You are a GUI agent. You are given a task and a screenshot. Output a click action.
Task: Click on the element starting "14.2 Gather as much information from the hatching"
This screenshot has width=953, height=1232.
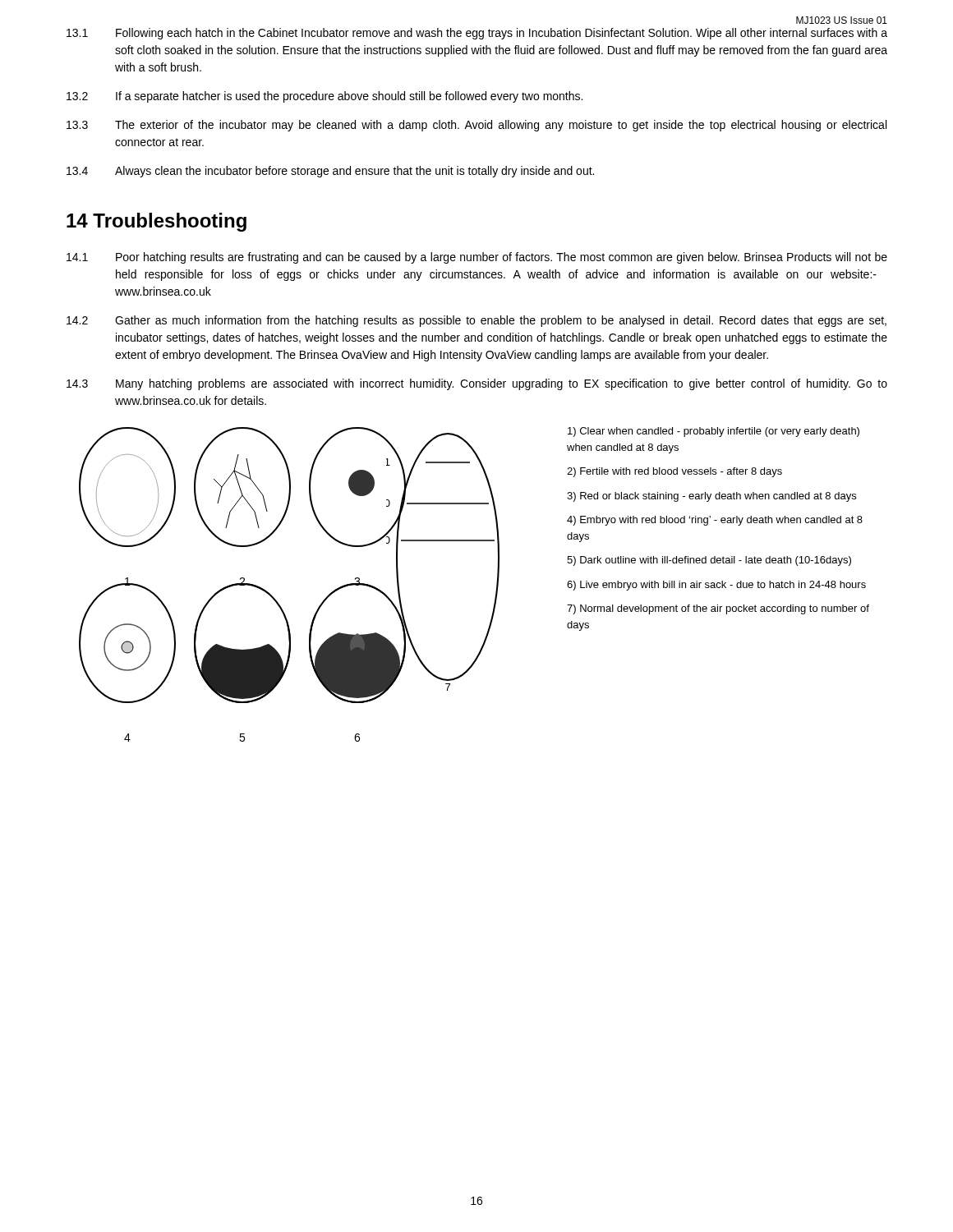tap(476, 338)
